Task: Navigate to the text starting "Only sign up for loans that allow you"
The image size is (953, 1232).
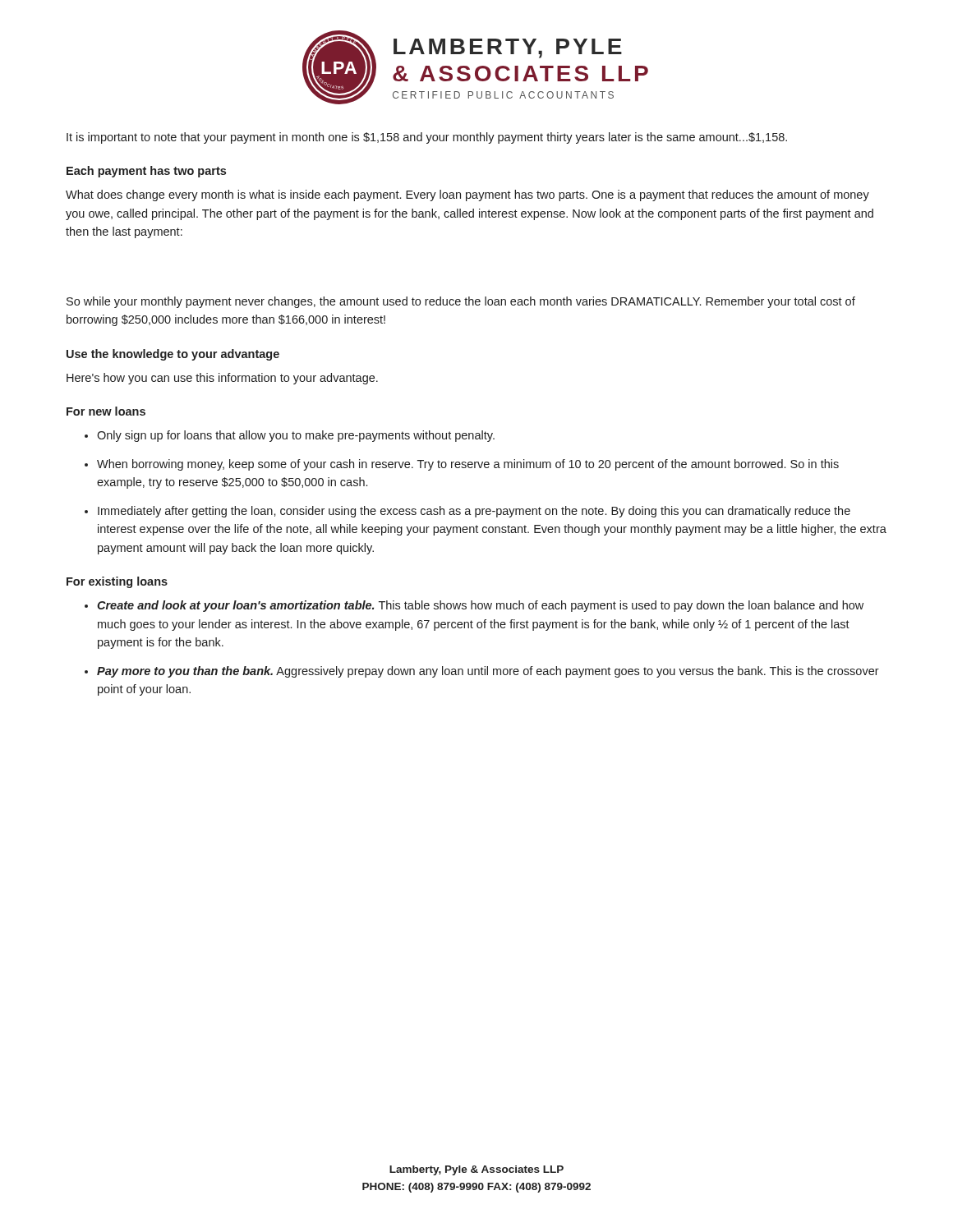Action: tap(296, 436)
